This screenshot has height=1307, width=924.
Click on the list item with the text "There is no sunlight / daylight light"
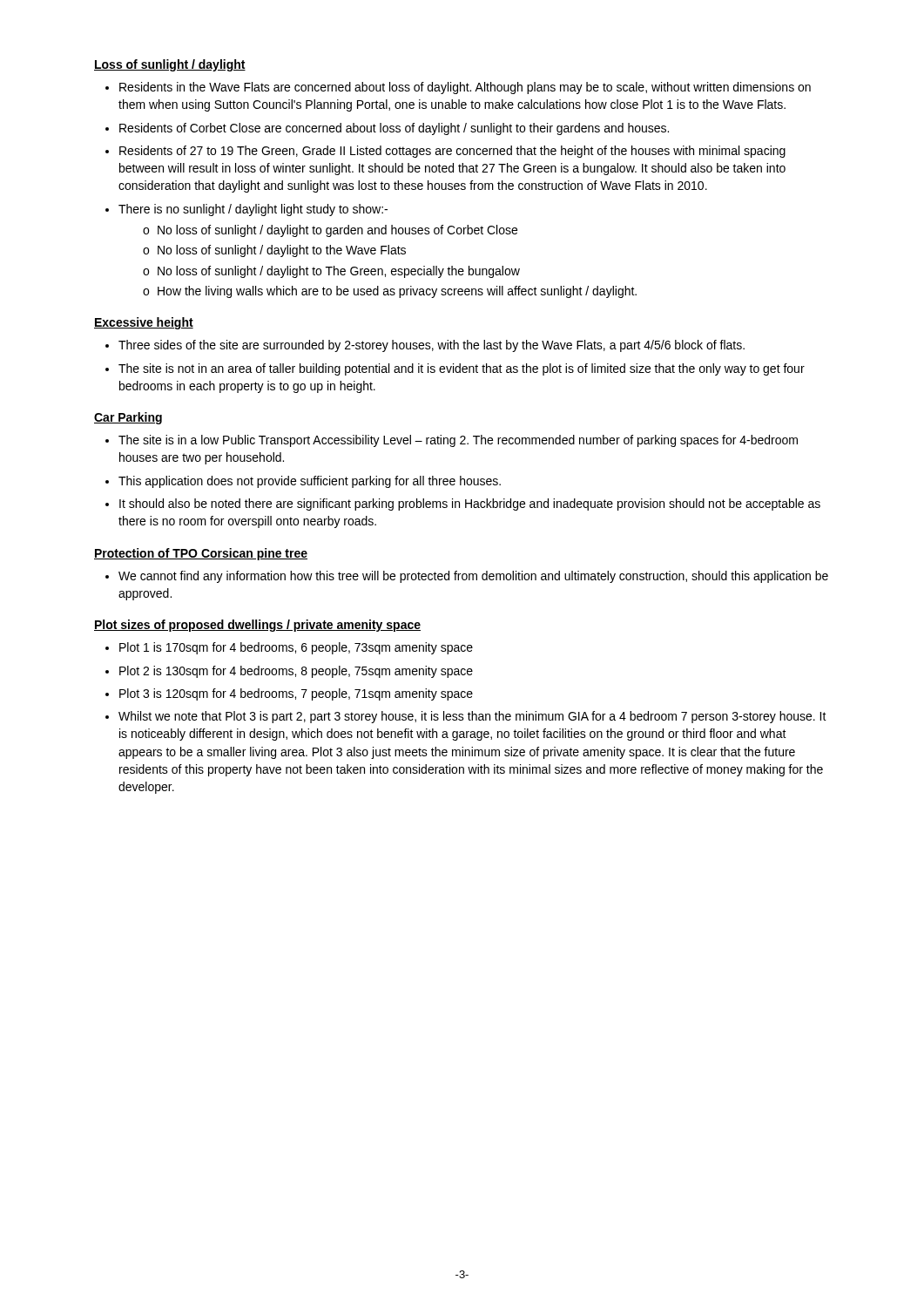click(x=253, y=210)
